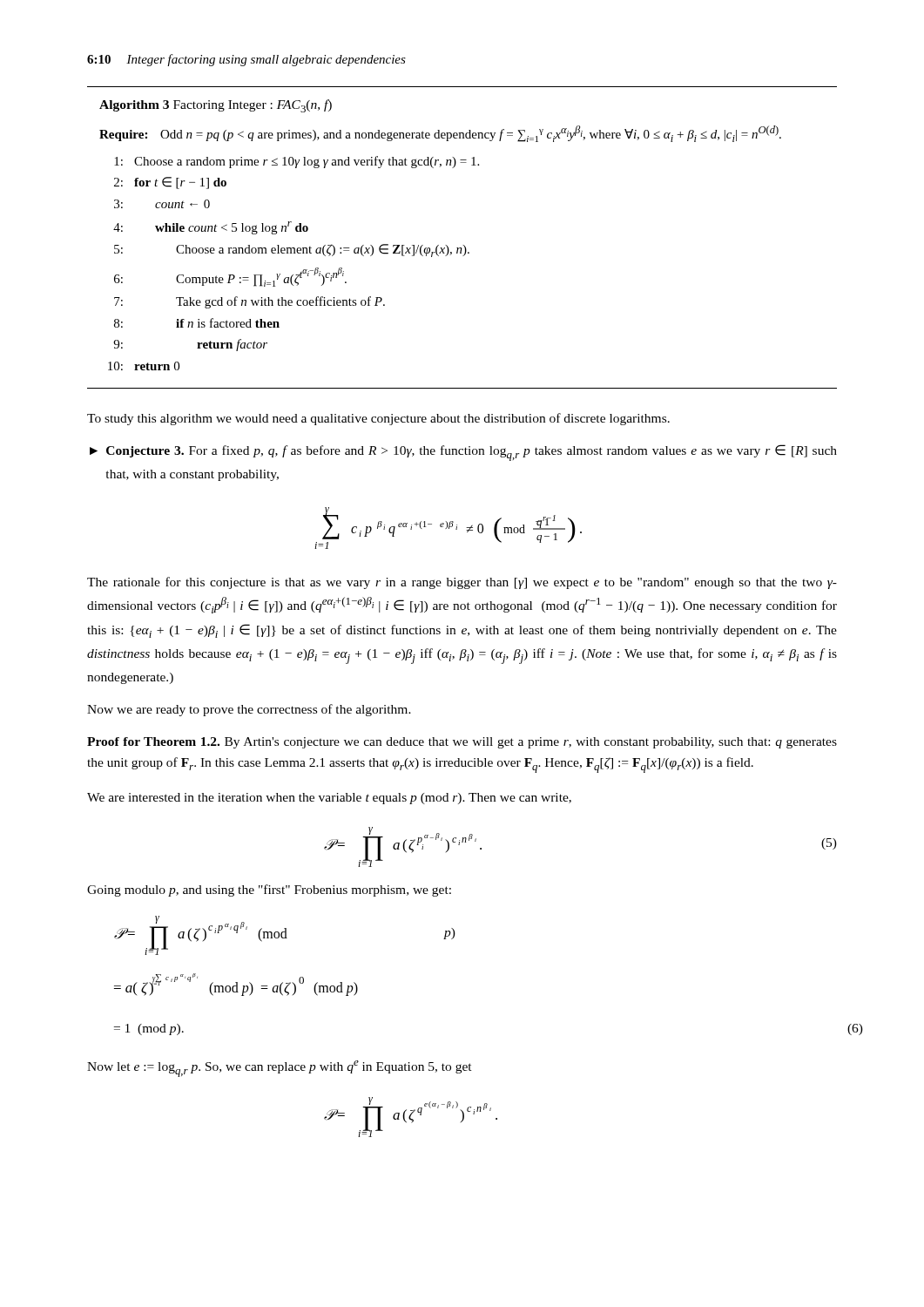
Task: Point to the text starting "The rationale for this conjecture is that"
Action: click(x=462, y=629)
